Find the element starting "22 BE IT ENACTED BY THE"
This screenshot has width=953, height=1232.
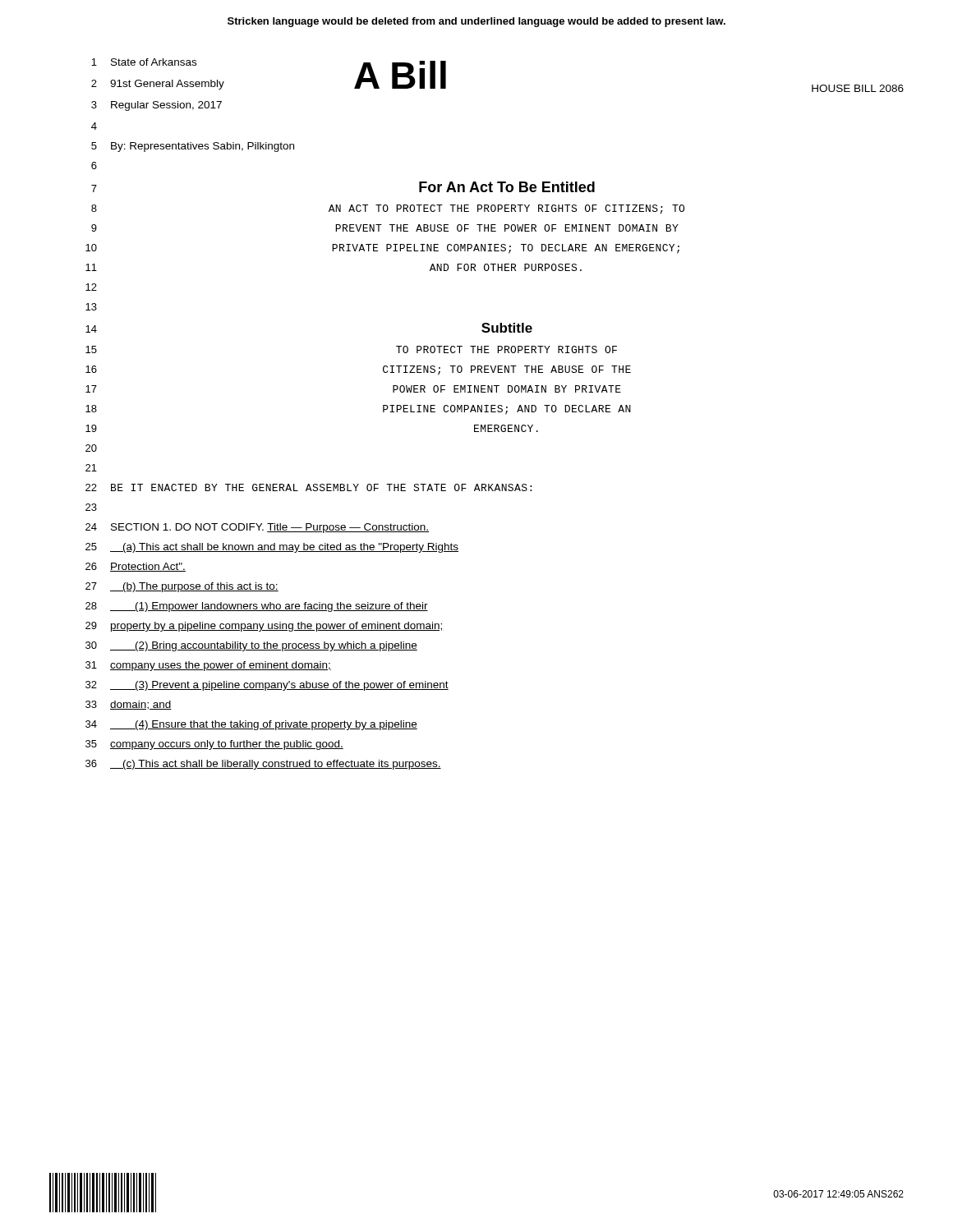(x=300, y=488)
